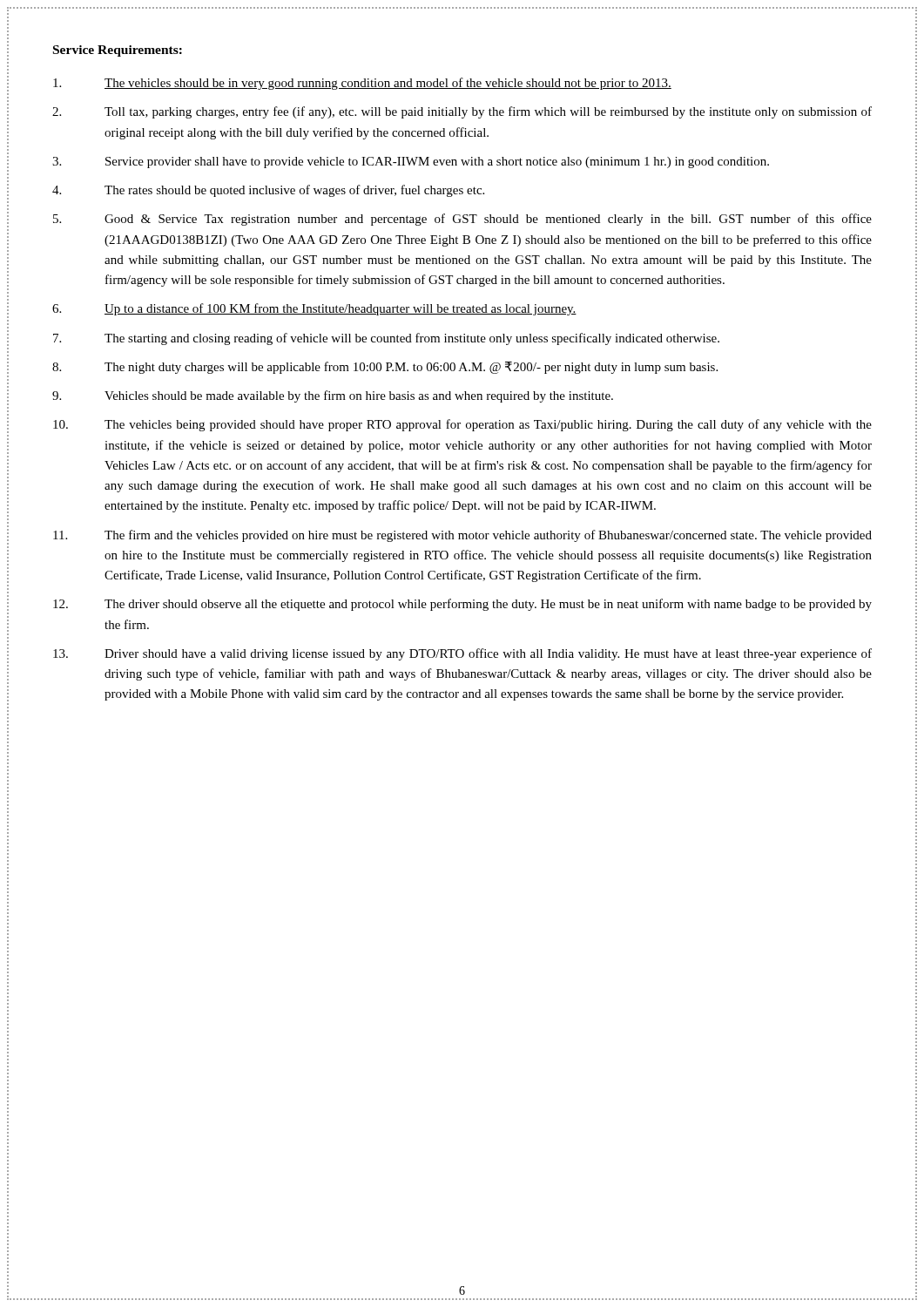
Task: Navigate to the region starting "10. The vehicles being provided should"
Action: tap(462, 466)
